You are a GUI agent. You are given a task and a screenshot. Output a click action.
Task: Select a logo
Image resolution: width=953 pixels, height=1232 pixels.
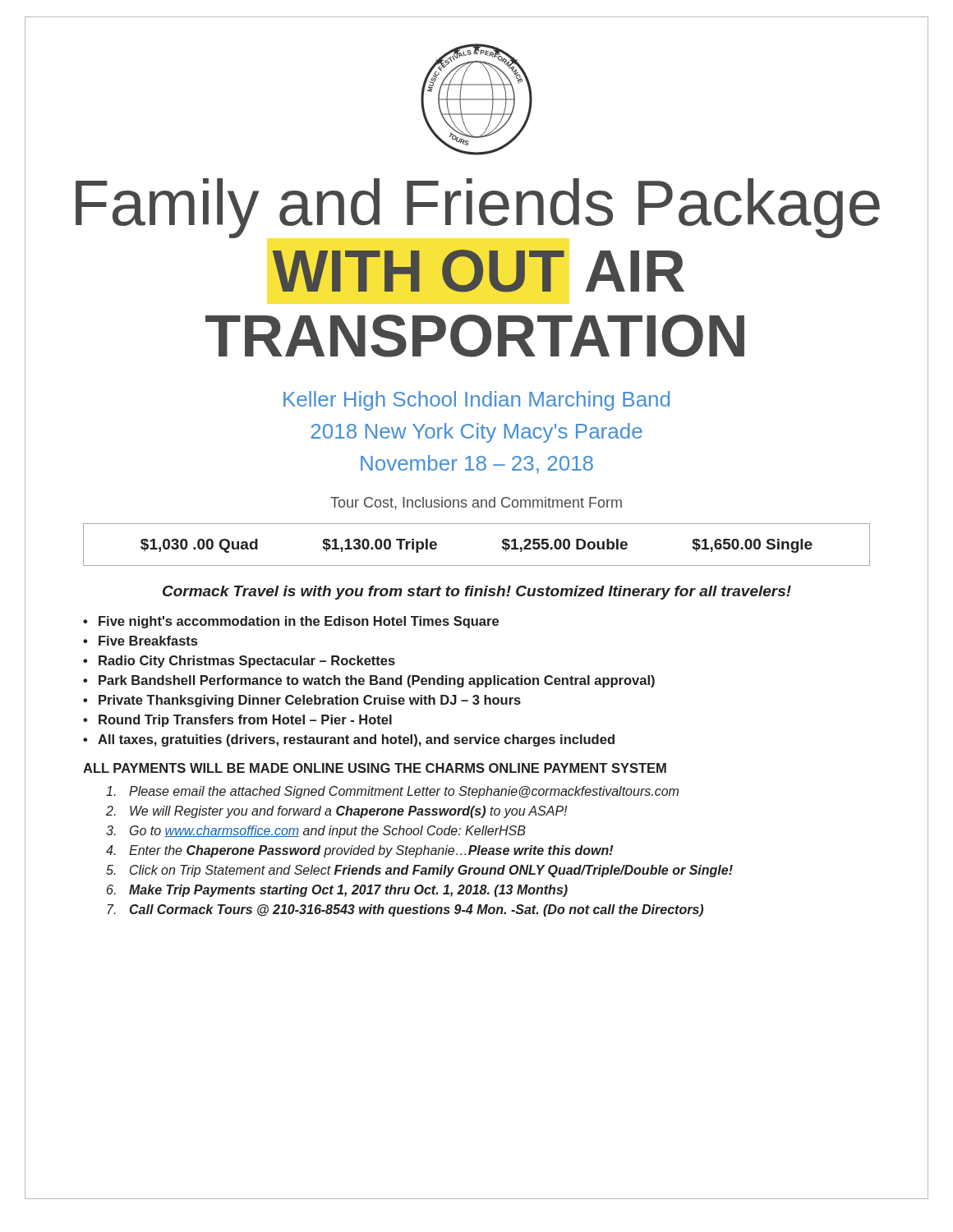pyautogui.click(x=476, y=101)
